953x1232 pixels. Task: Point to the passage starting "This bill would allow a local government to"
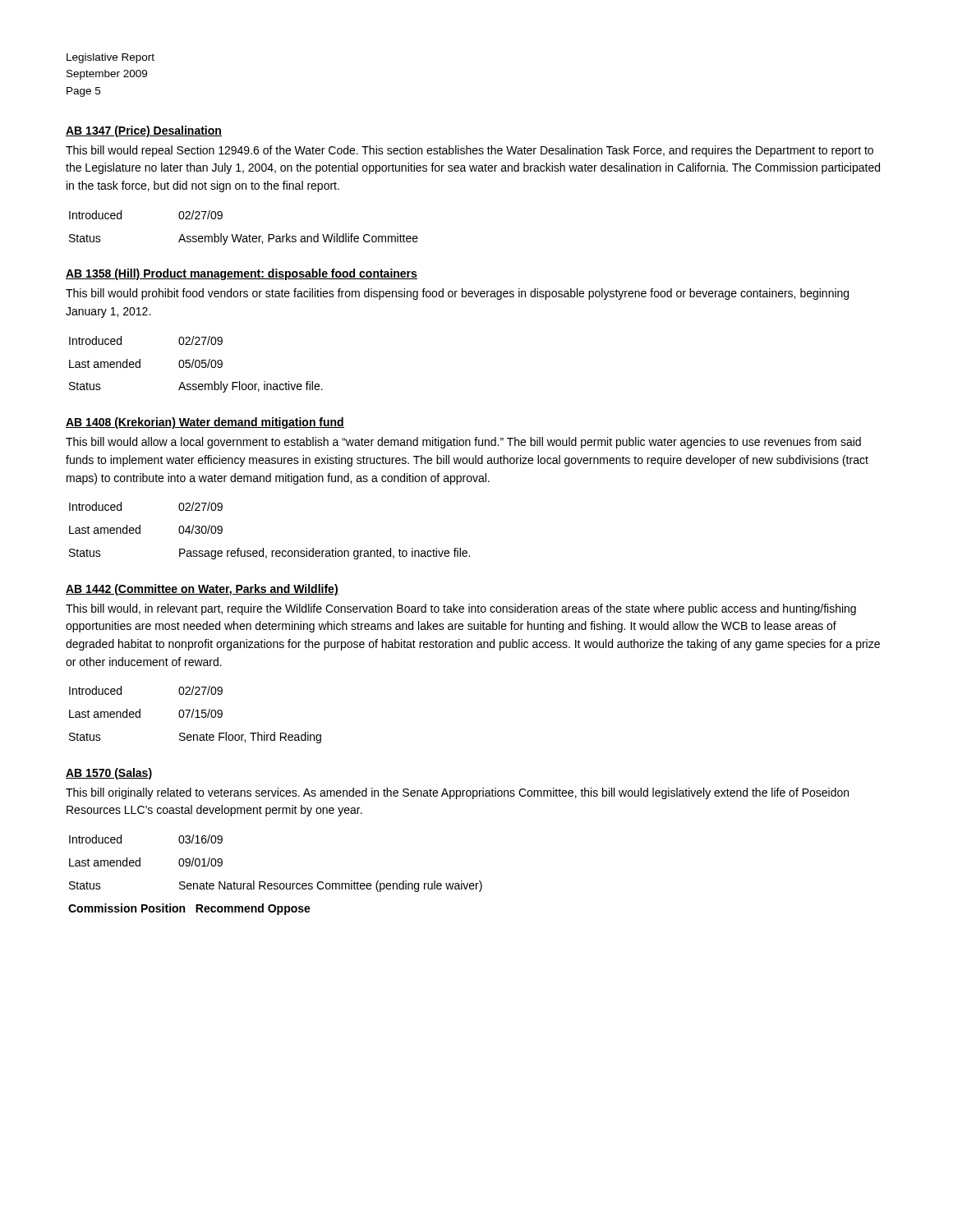(x=467, y=460)
